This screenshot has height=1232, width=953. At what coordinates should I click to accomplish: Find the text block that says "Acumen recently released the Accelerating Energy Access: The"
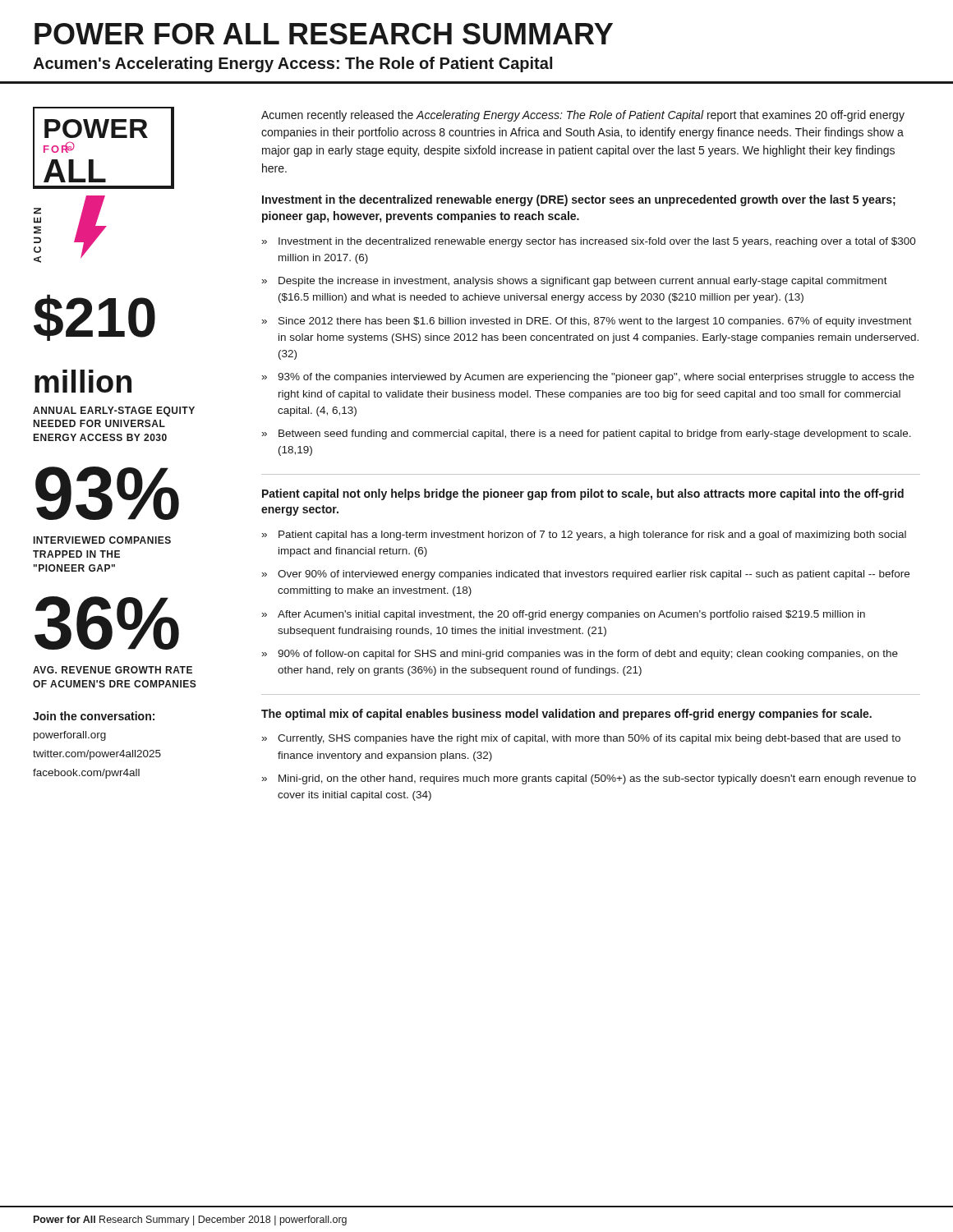coord(583,141)
